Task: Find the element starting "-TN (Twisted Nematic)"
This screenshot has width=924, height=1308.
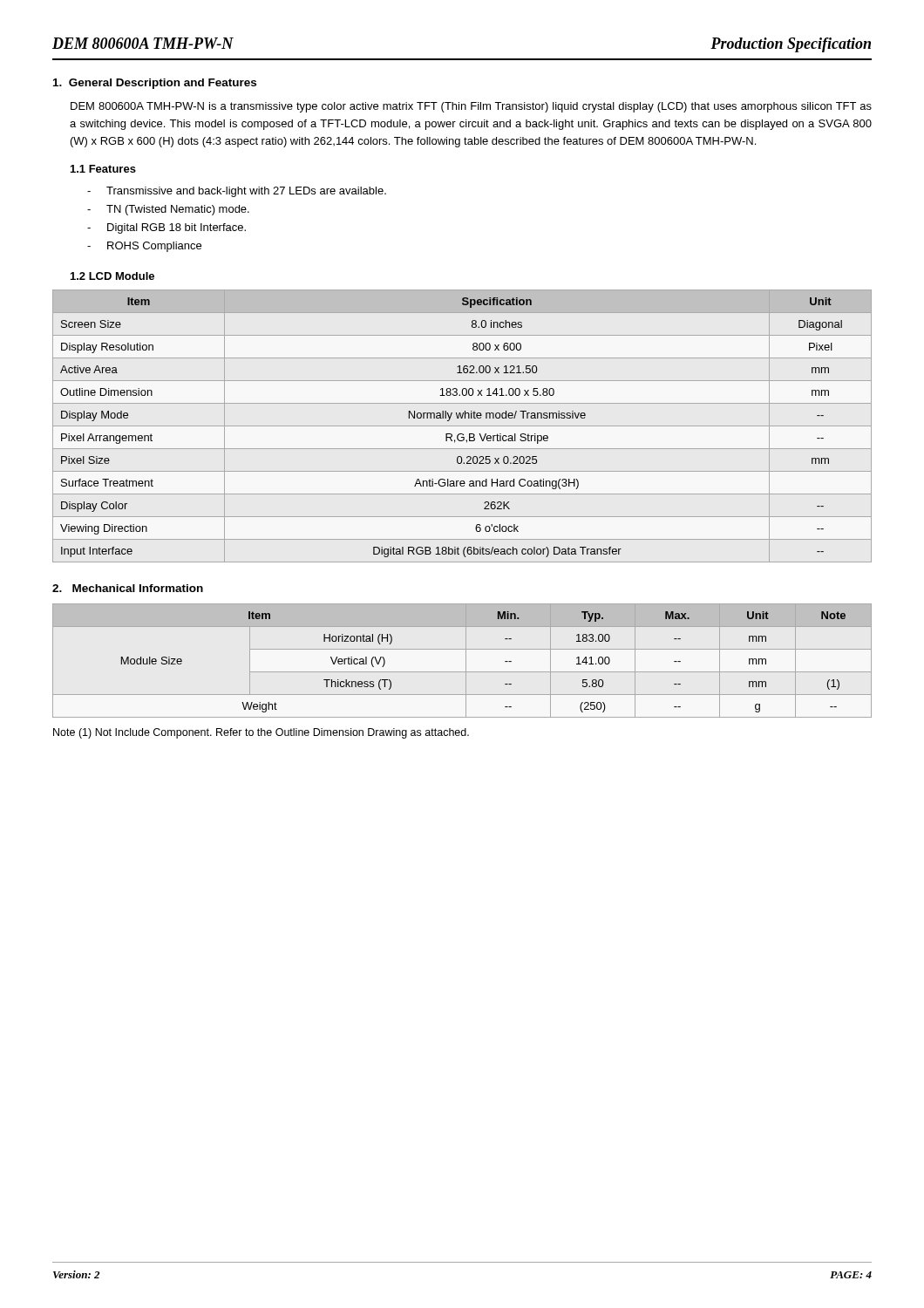Action: pos(169,210)
